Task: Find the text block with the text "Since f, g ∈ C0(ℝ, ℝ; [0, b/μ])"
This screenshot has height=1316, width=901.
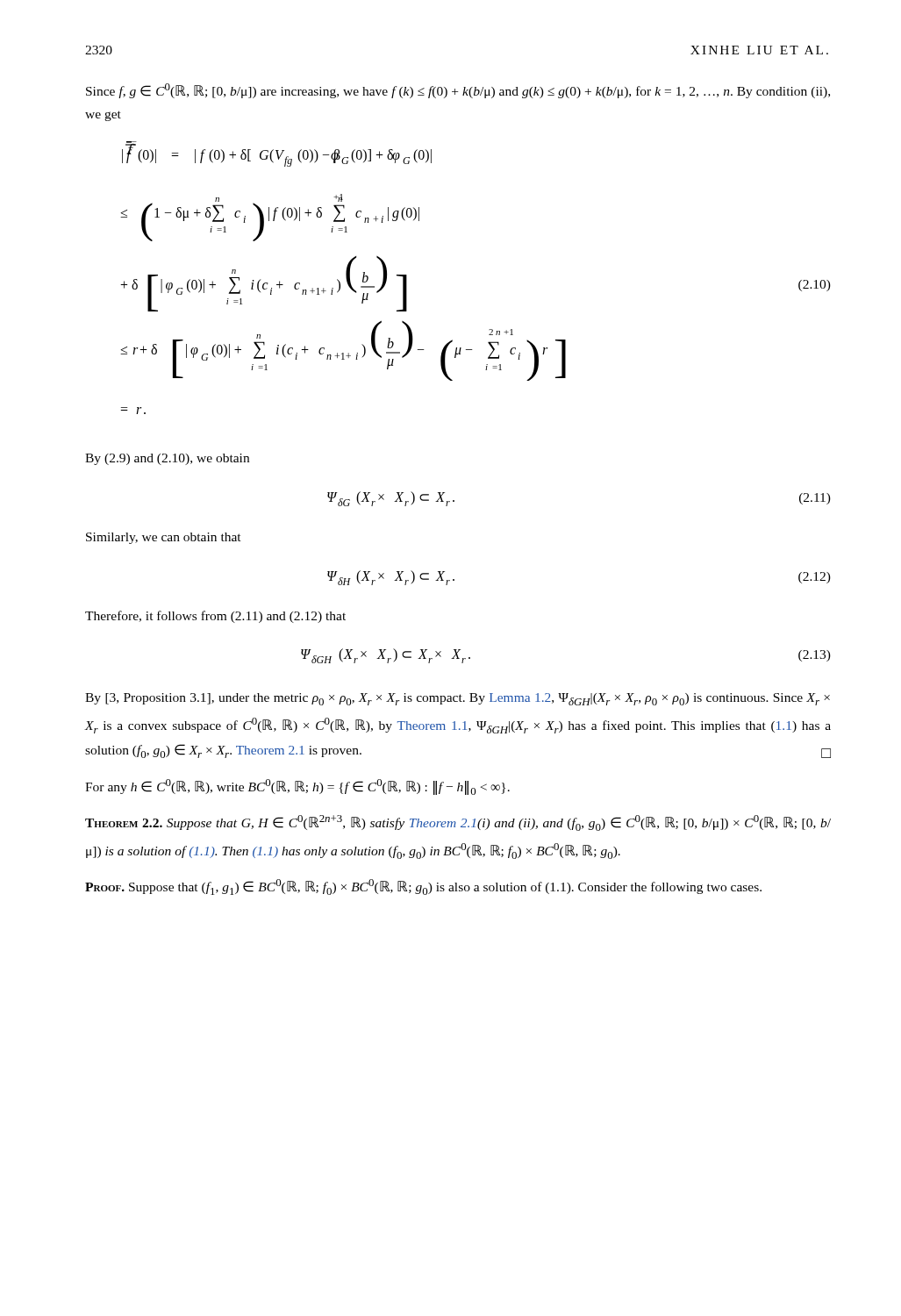Action: click(458, 100)
